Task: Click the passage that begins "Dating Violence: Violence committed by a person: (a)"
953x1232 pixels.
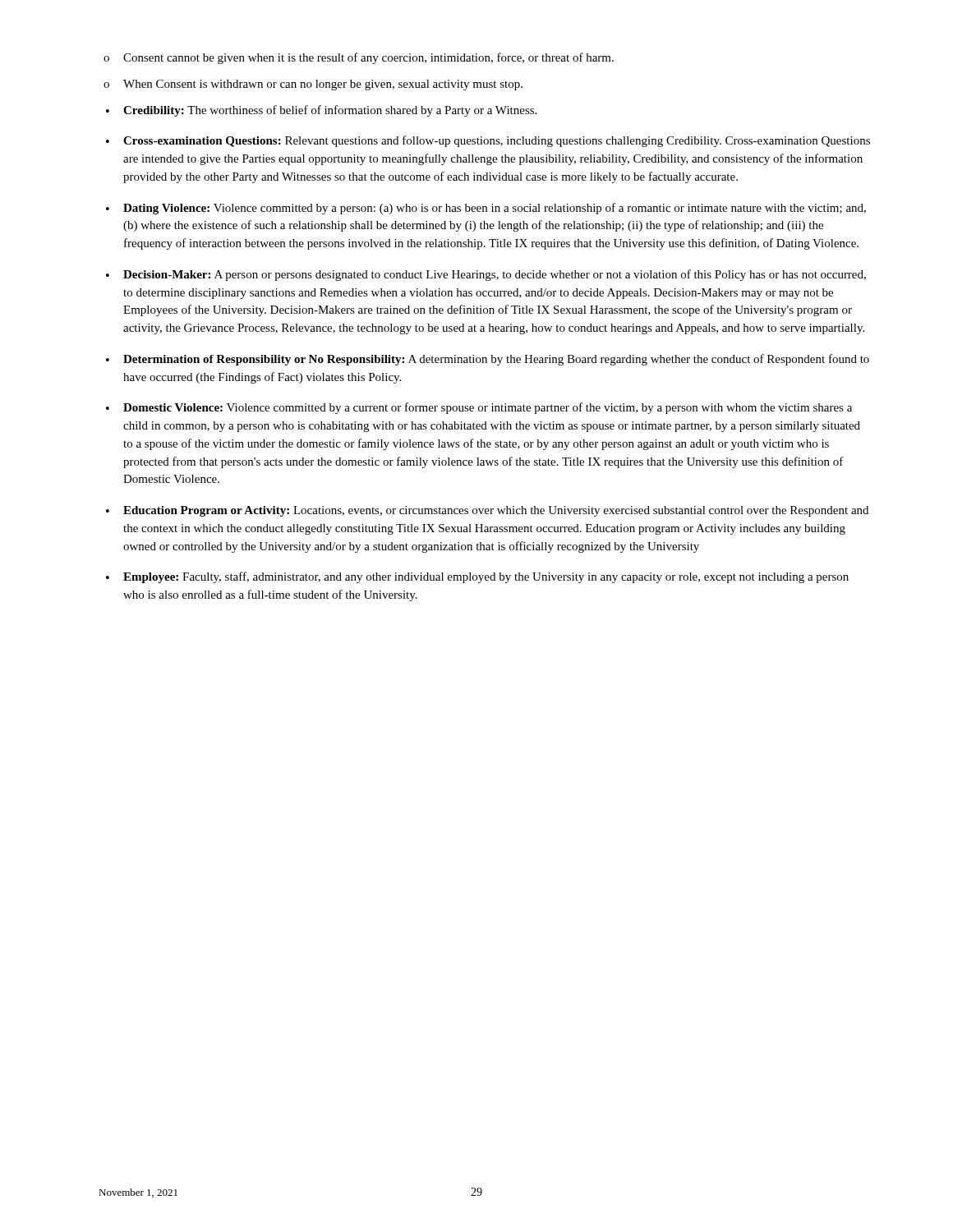Action: 495,225
